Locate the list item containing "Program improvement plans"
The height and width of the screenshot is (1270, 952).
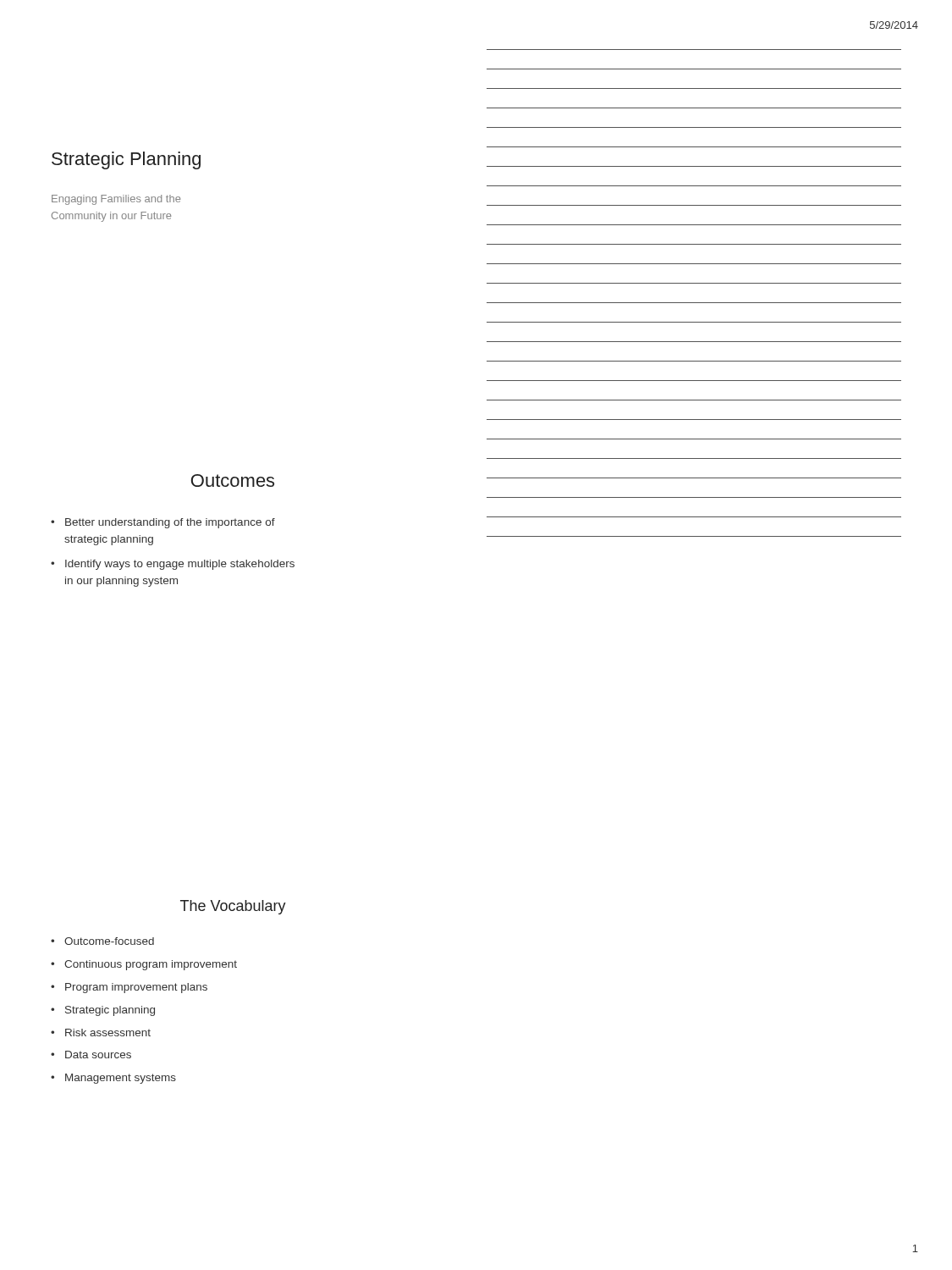(136, 987)
